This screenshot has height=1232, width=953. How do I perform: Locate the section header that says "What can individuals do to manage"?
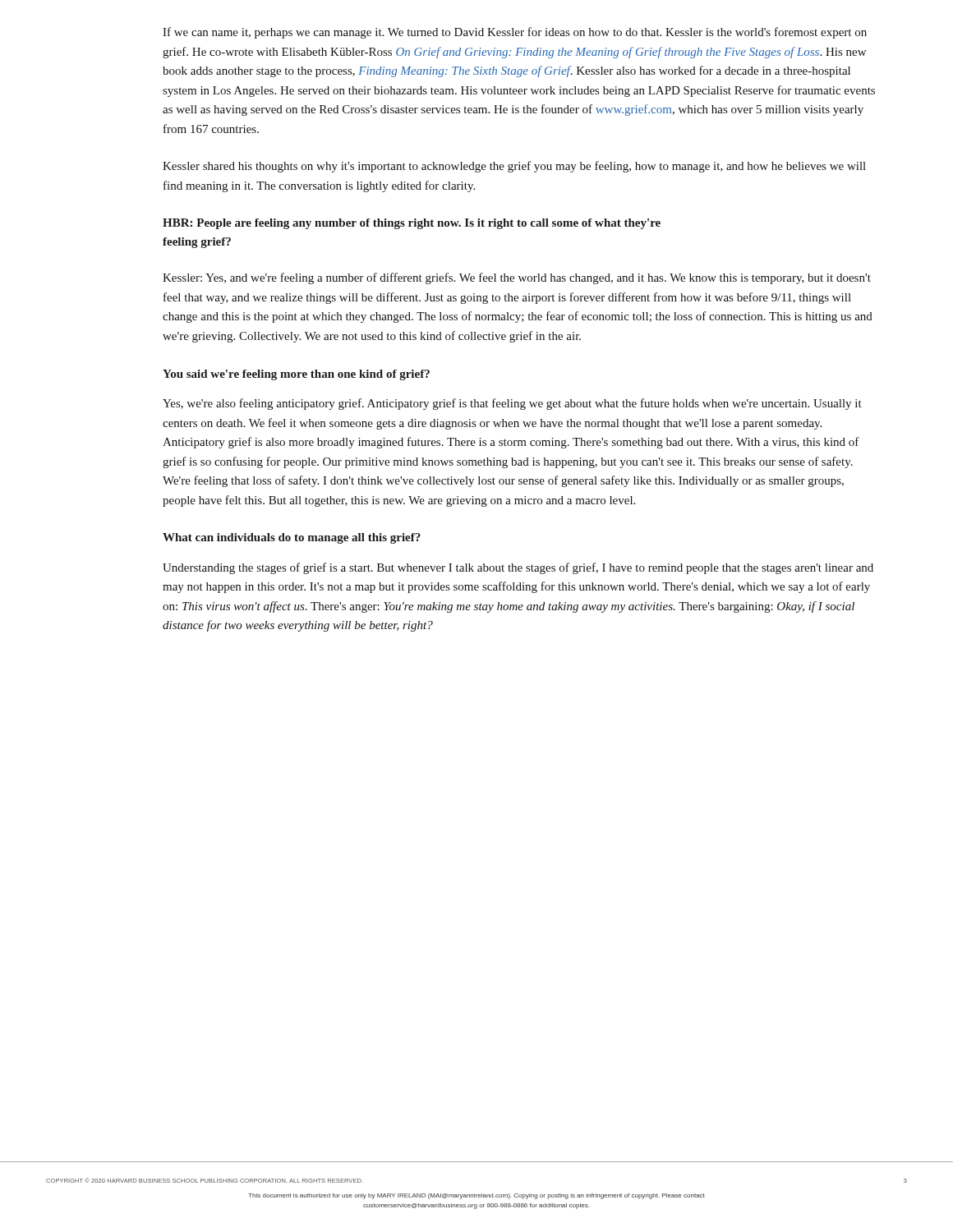pos(292,538)
